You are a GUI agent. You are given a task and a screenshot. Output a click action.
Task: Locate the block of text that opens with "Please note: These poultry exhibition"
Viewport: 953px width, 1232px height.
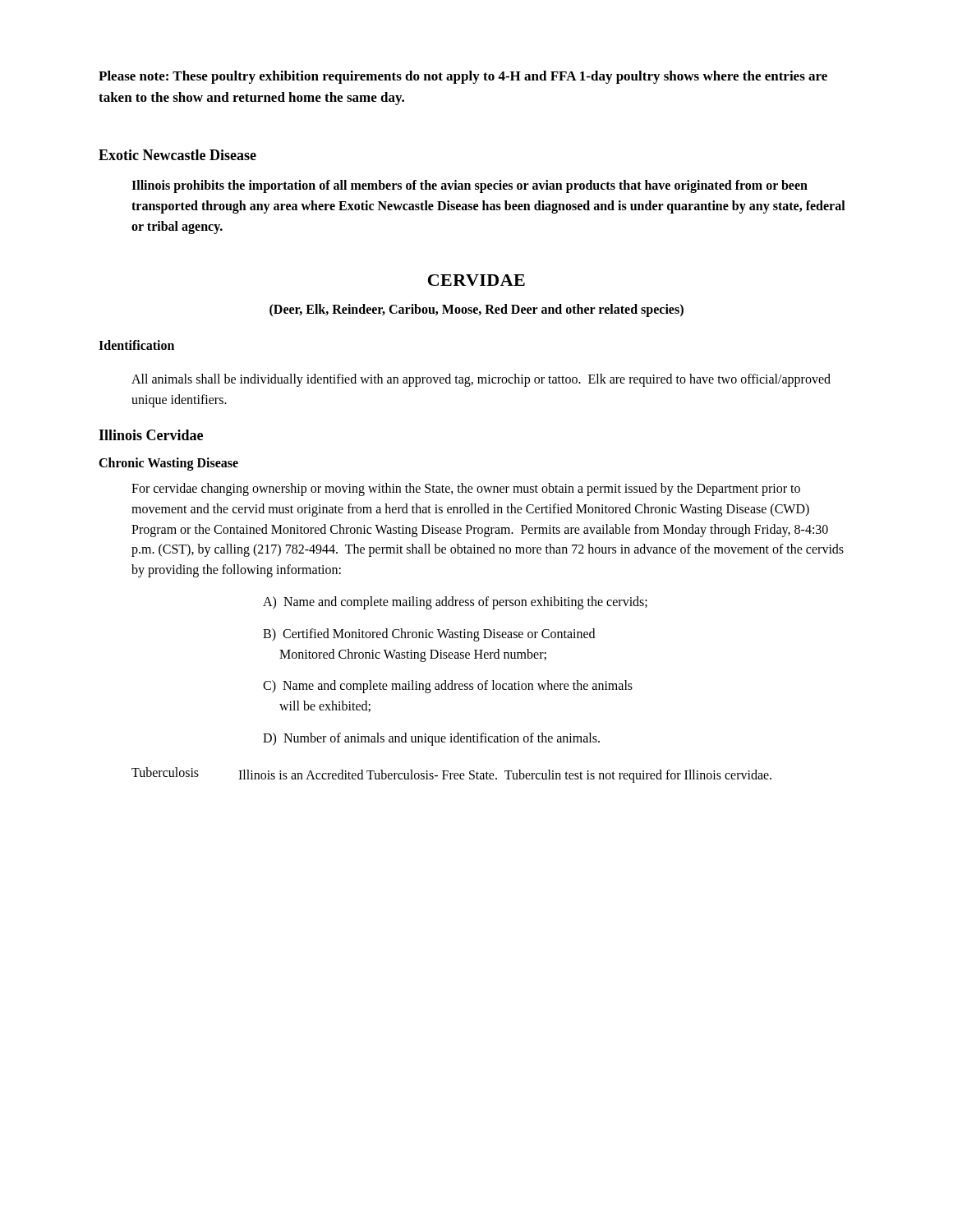(463, 86)
